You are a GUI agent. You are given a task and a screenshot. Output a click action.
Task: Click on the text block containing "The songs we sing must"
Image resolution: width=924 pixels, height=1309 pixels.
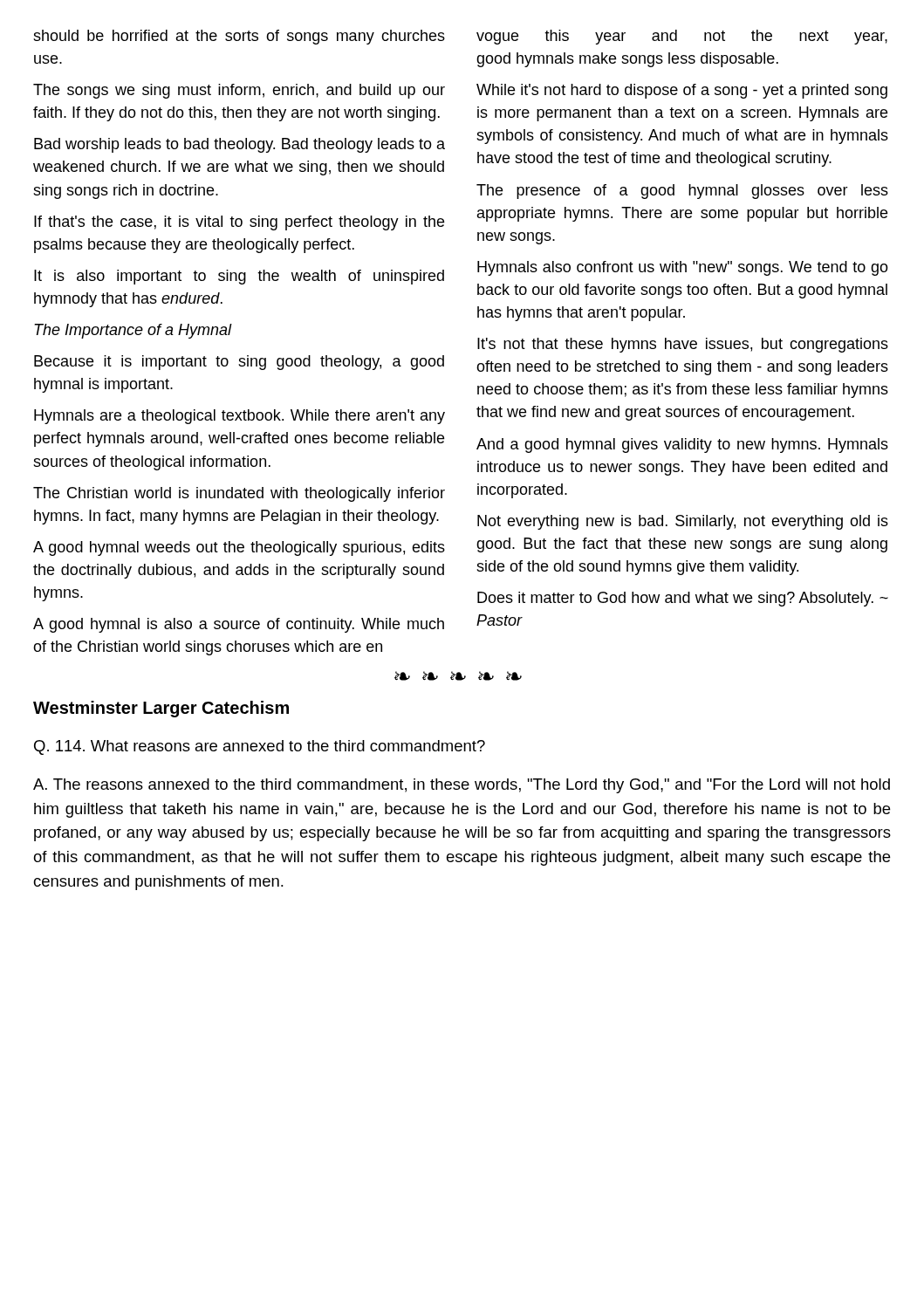239,101
